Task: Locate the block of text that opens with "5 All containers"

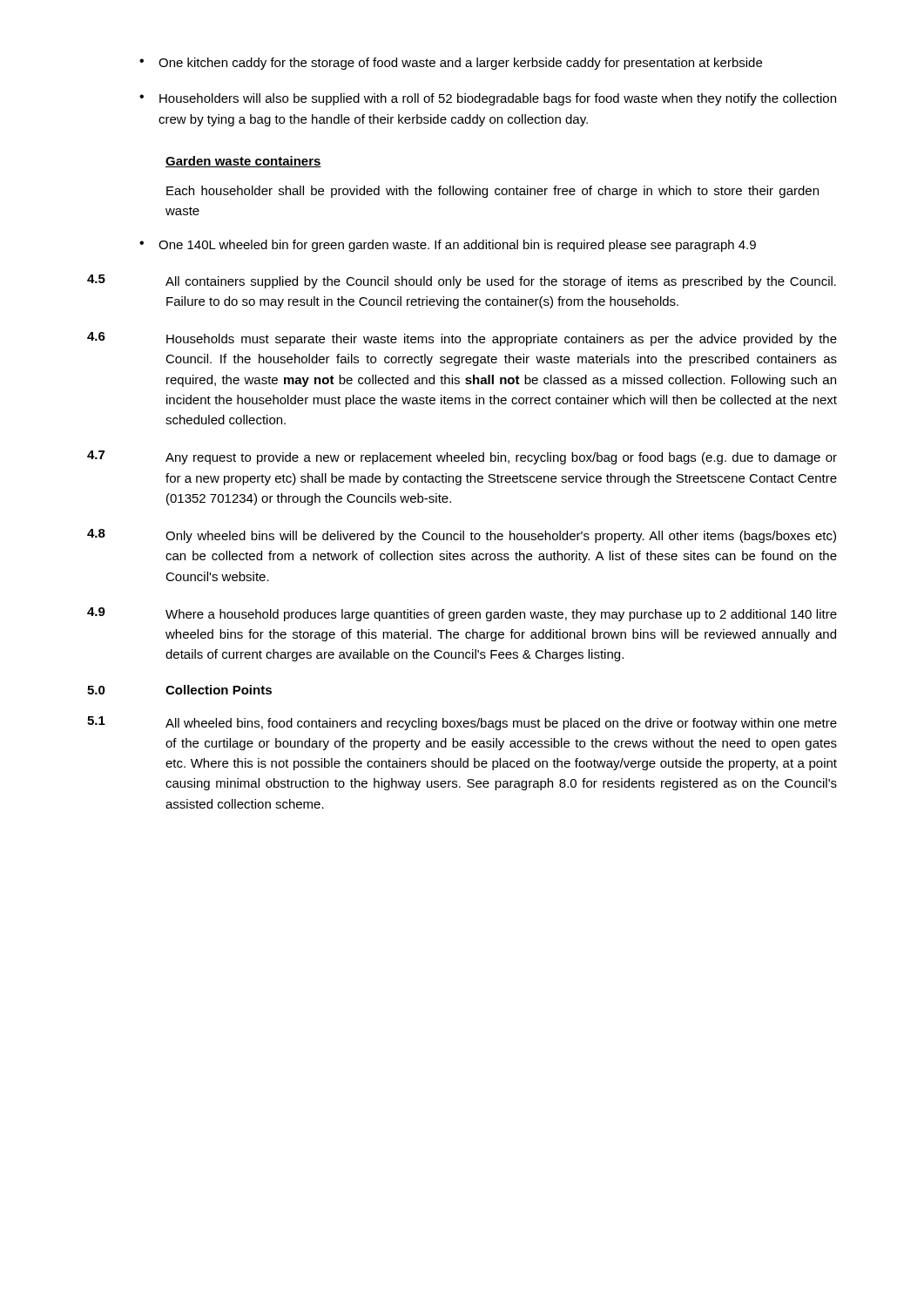Action: pos(462,291)
